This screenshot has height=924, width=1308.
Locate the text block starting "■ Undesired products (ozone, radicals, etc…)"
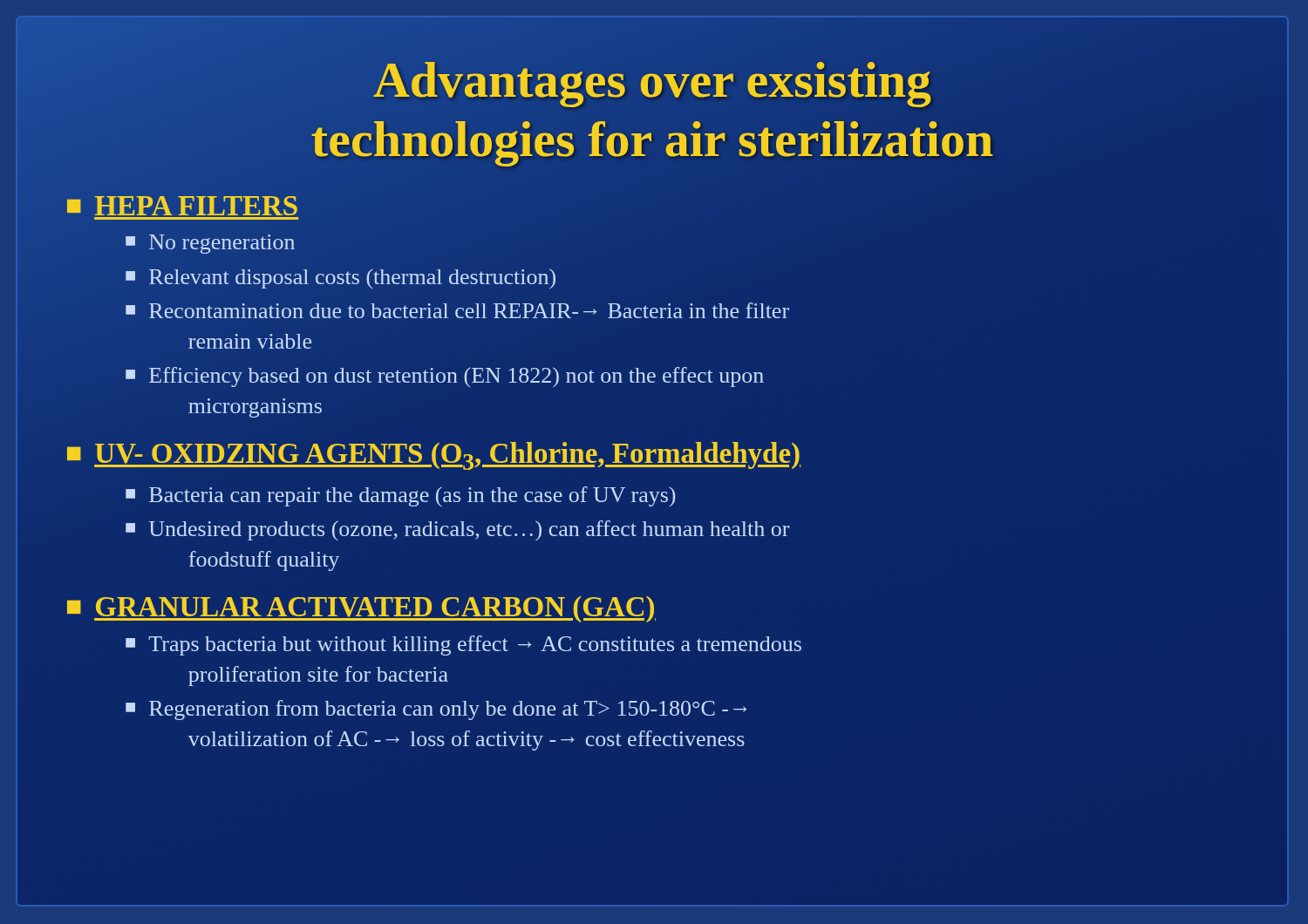pos(457,544)
